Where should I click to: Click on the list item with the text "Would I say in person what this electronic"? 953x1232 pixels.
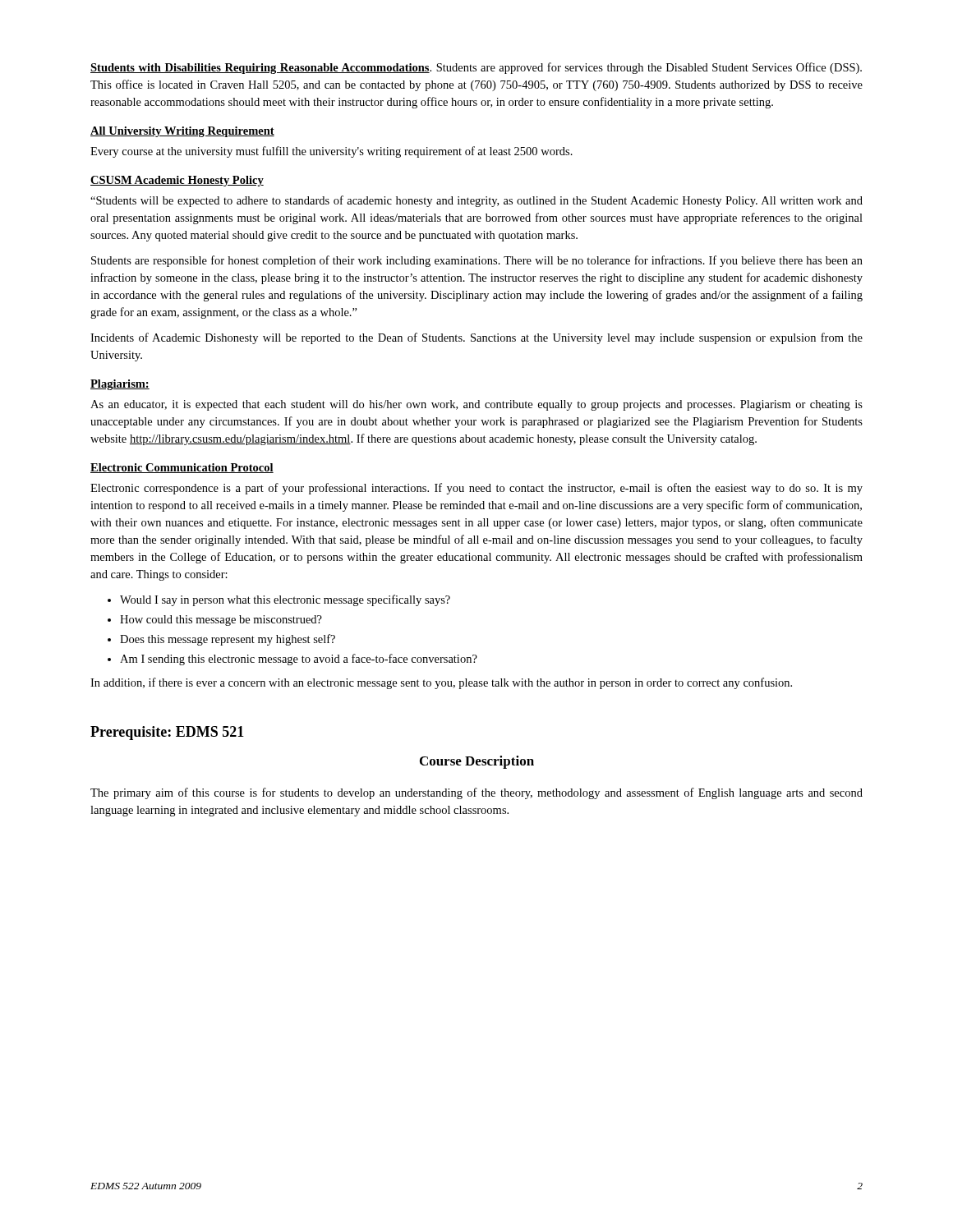tap(285, 600)
